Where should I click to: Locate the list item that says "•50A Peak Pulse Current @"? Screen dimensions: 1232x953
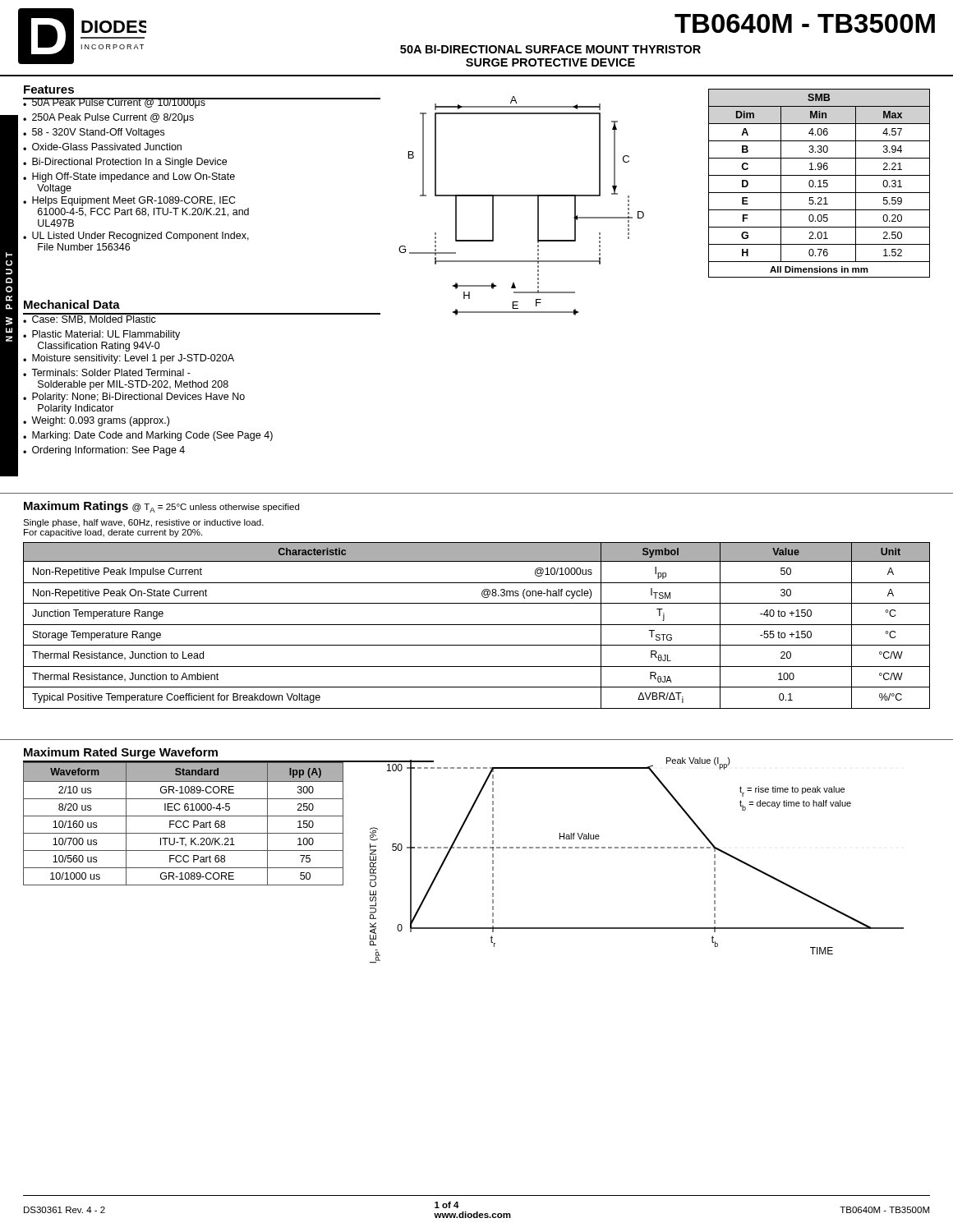114,104
